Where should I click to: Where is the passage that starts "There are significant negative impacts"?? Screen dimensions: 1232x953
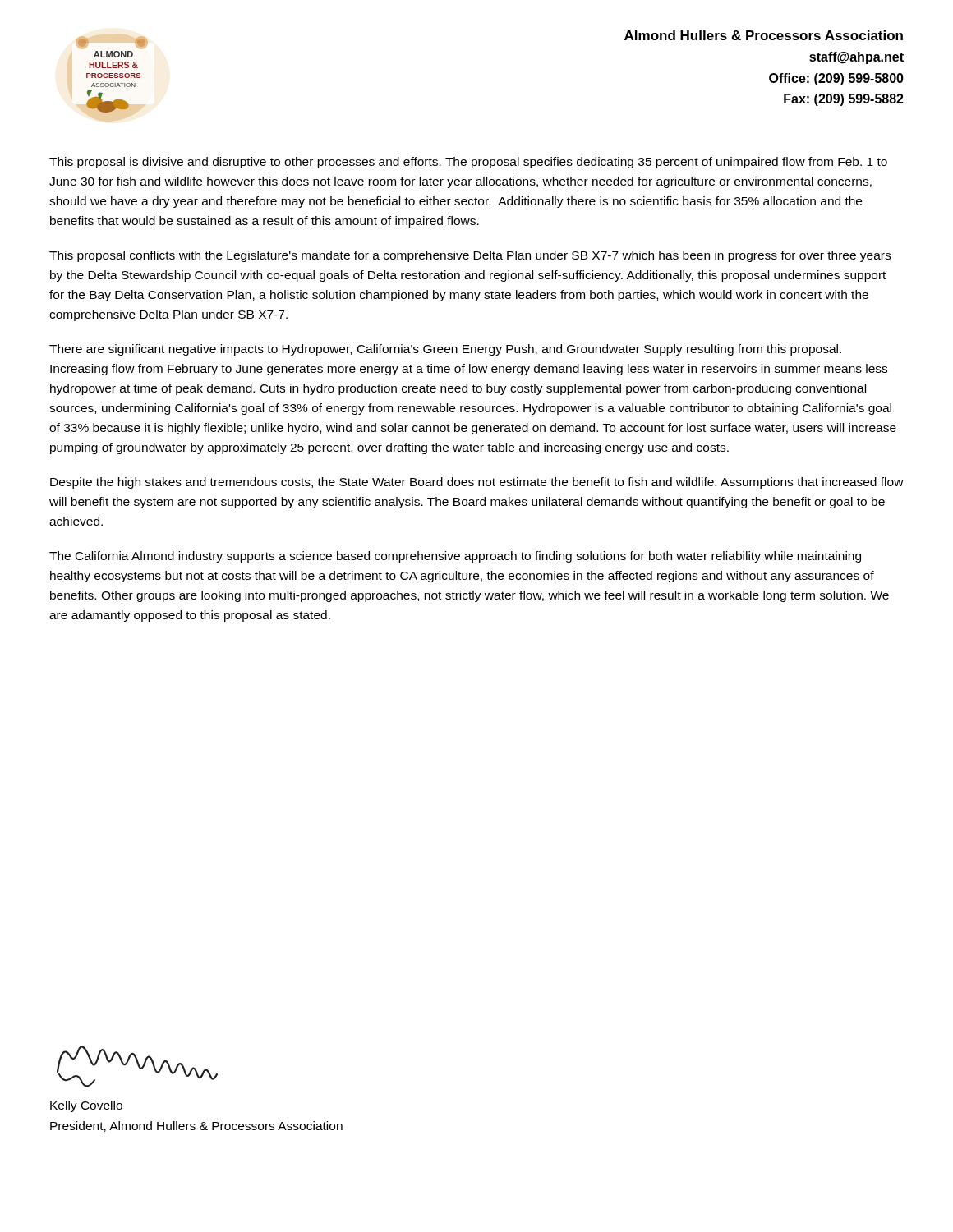click(473, 398)
